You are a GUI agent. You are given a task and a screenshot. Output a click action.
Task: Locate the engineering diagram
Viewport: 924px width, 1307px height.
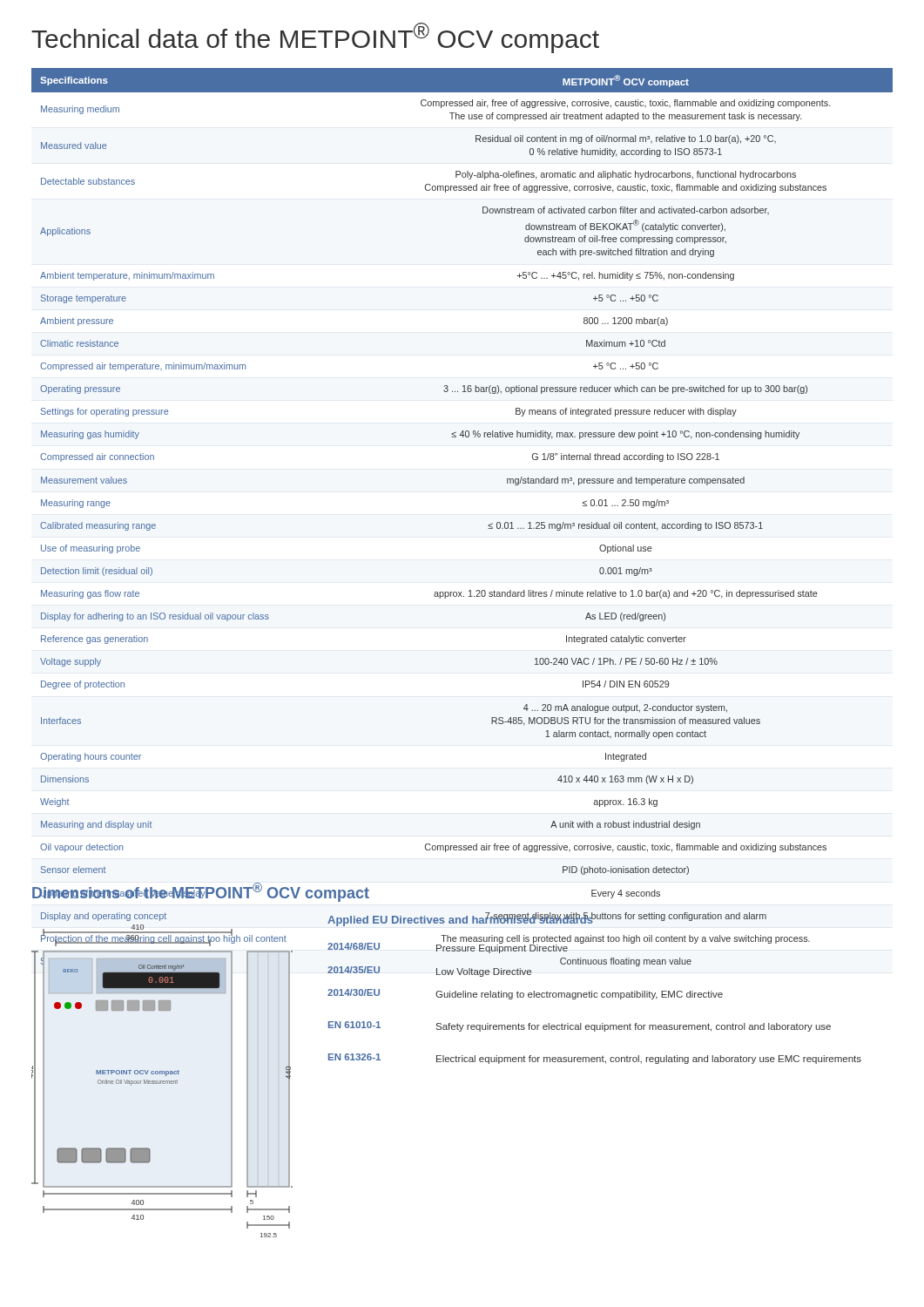(x=166, y=1080)
